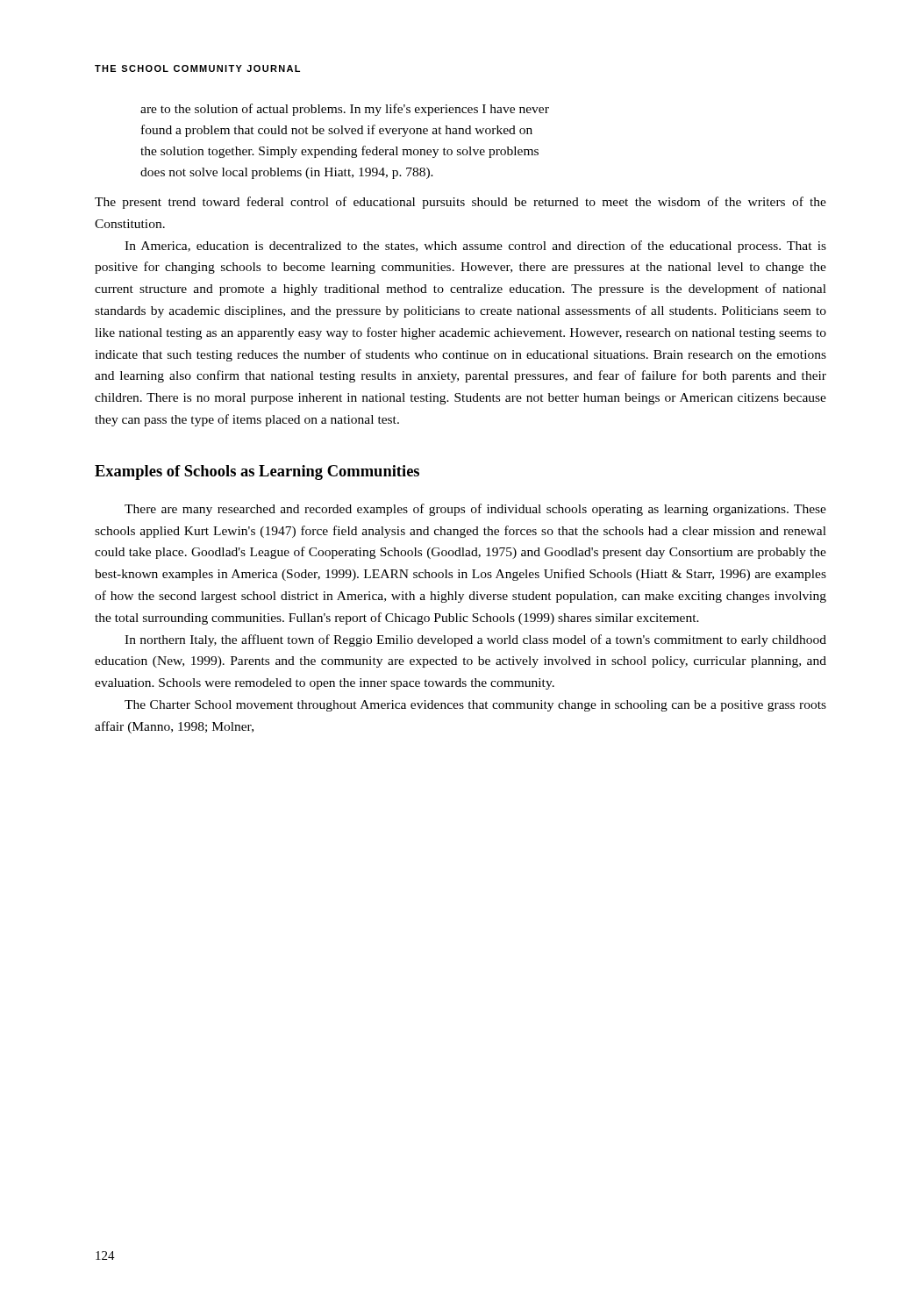The image size is (921, 1316).
Task: Locate the text "Examples of Schools as Learning Communities"
Action: coord(257,471)
